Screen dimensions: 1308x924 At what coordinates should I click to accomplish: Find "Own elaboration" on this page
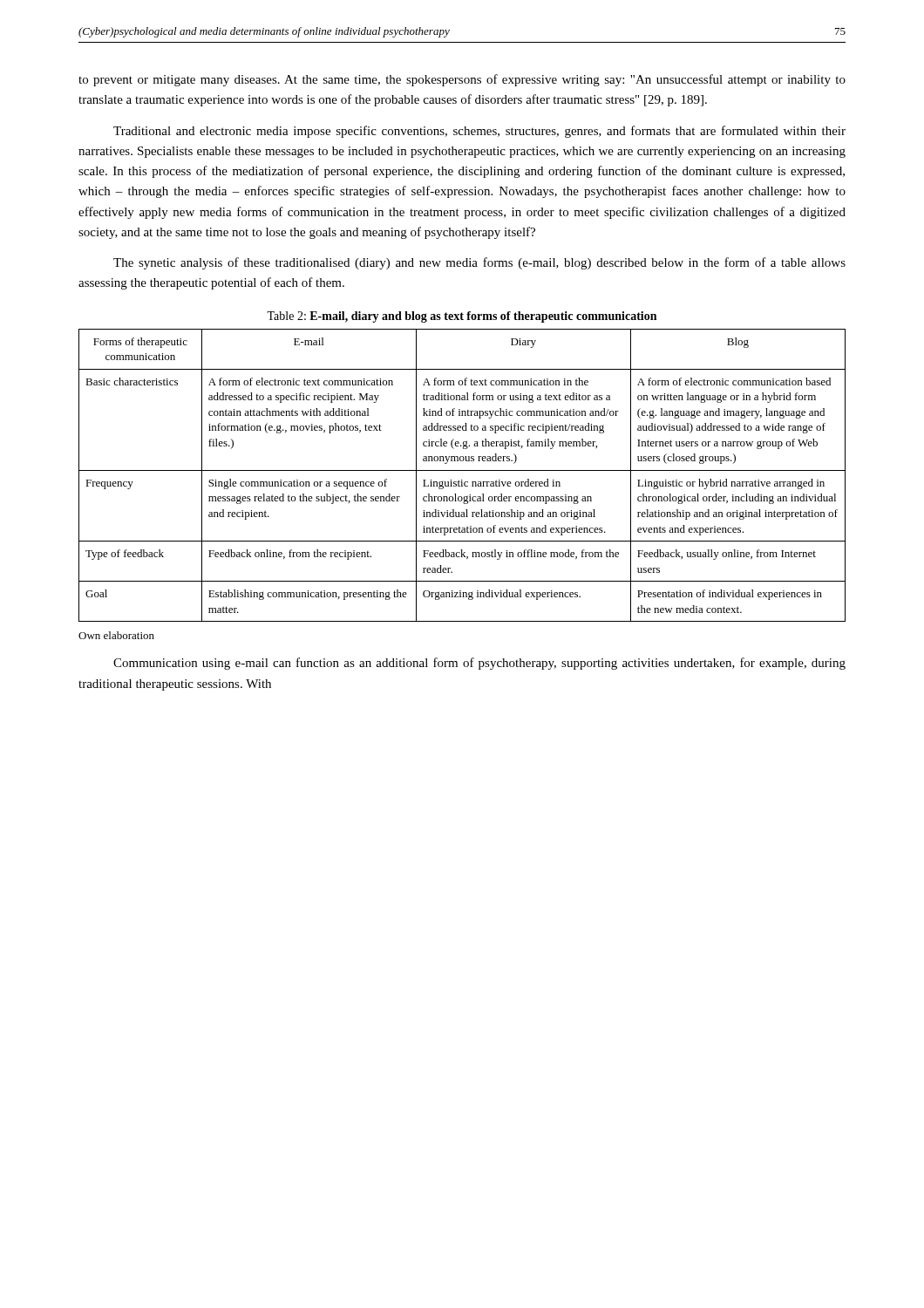(x=116, y=635)
